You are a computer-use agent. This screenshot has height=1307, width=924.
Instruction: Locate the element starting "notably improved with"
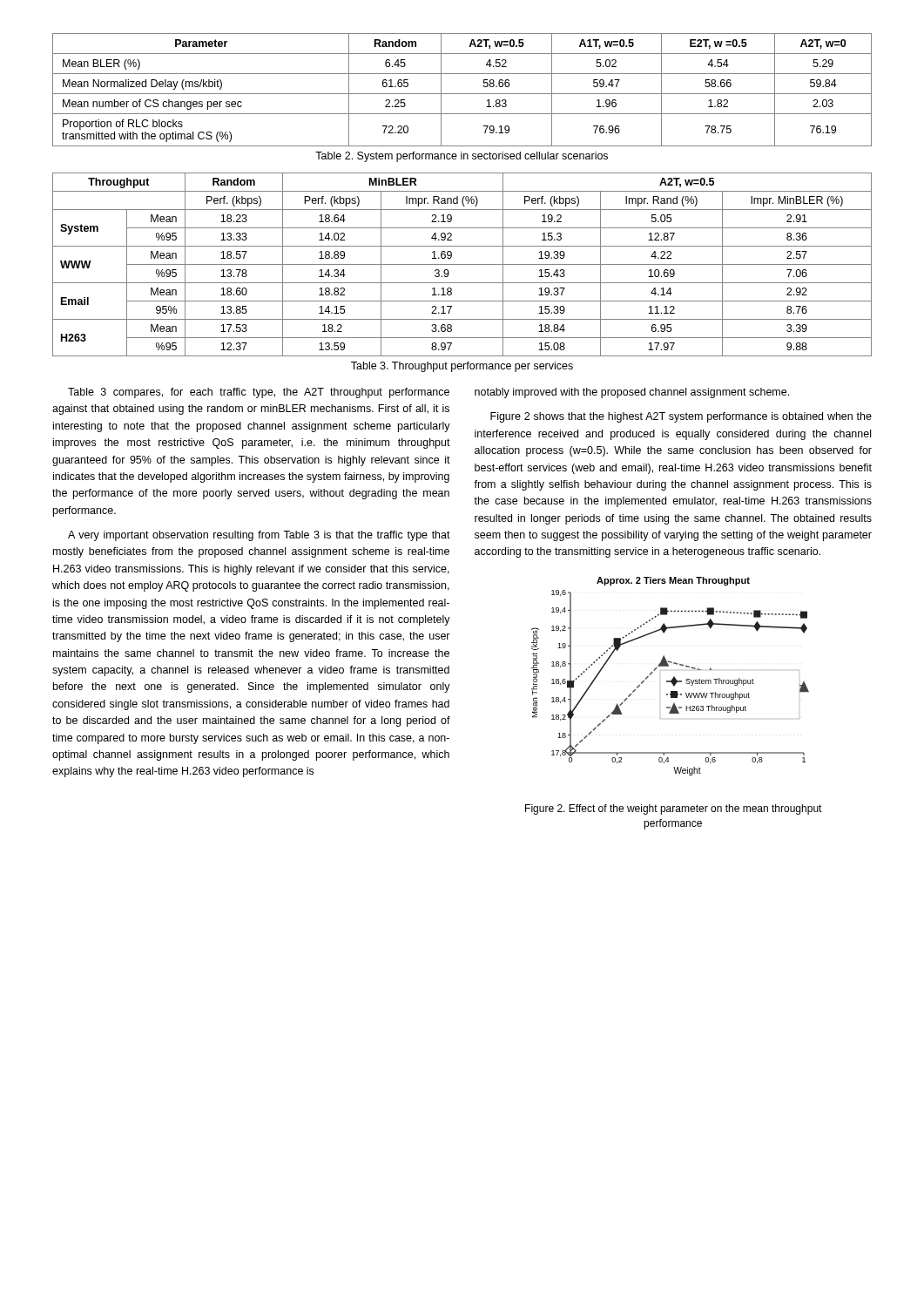[673, 473]
